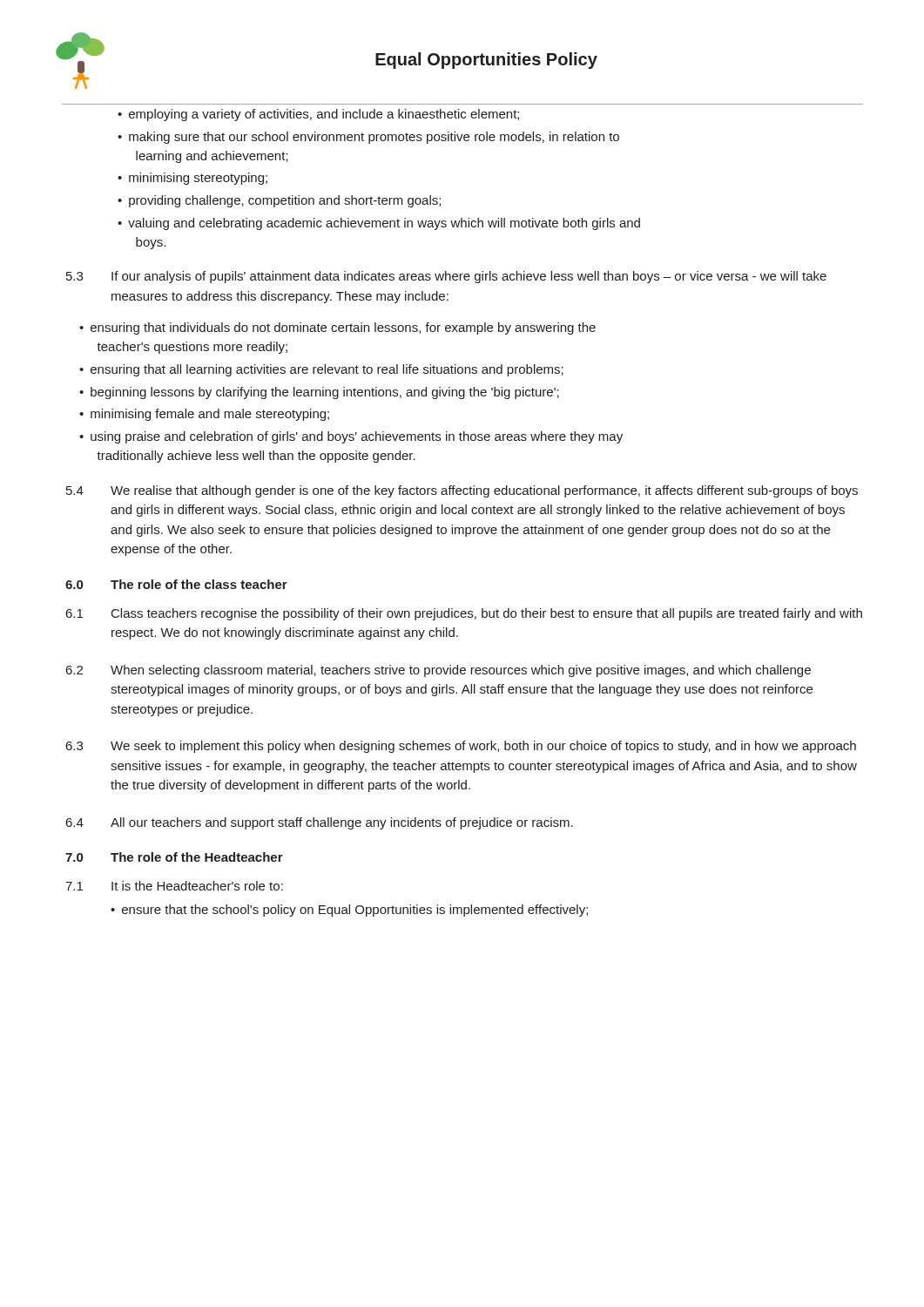Locate the block starting "• using praise and celebration"
Screen dimensions: 1307x924
pyautogui.click(x=473, y=446)
